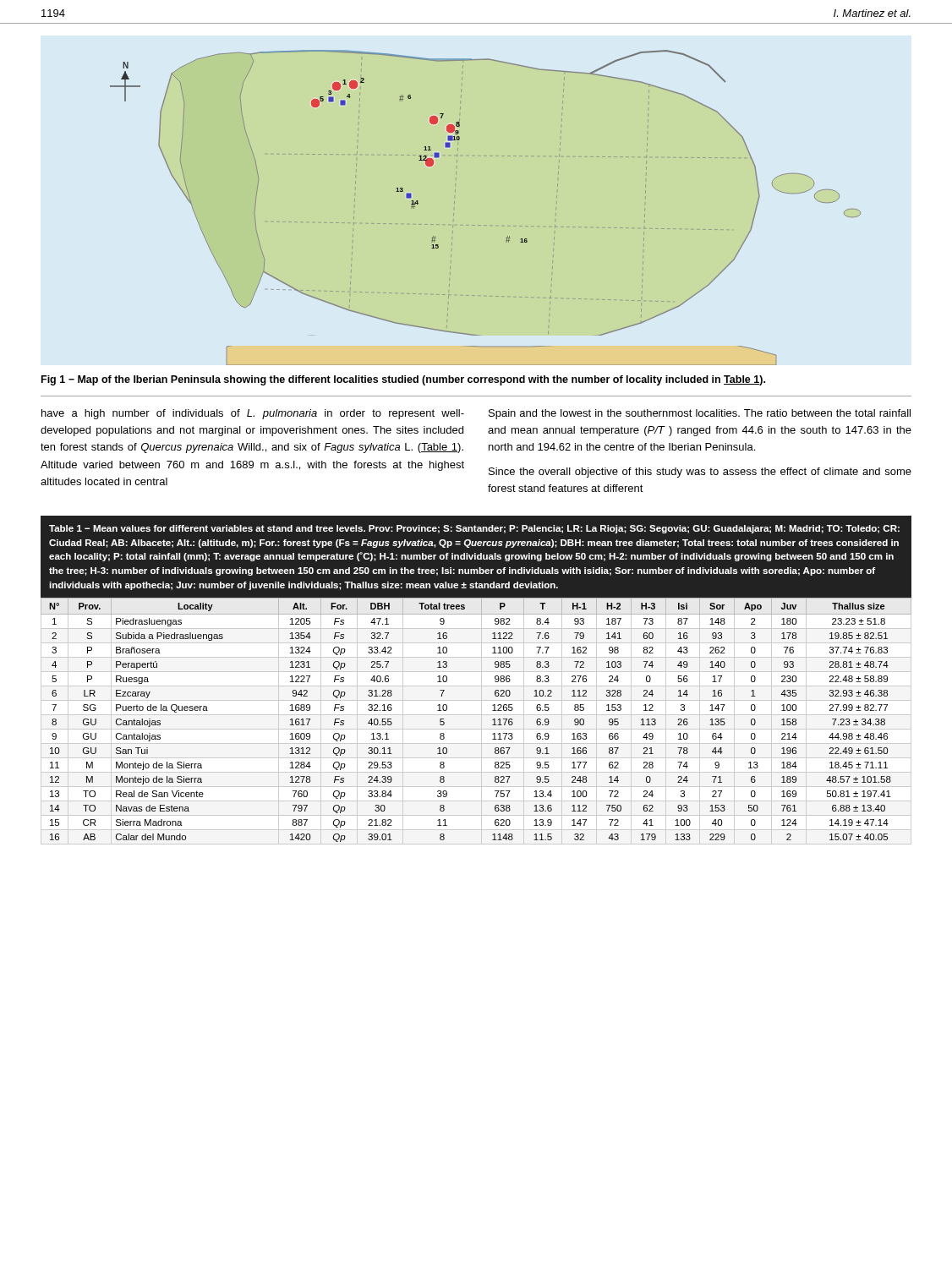Click a table

[x=476, y=721]
